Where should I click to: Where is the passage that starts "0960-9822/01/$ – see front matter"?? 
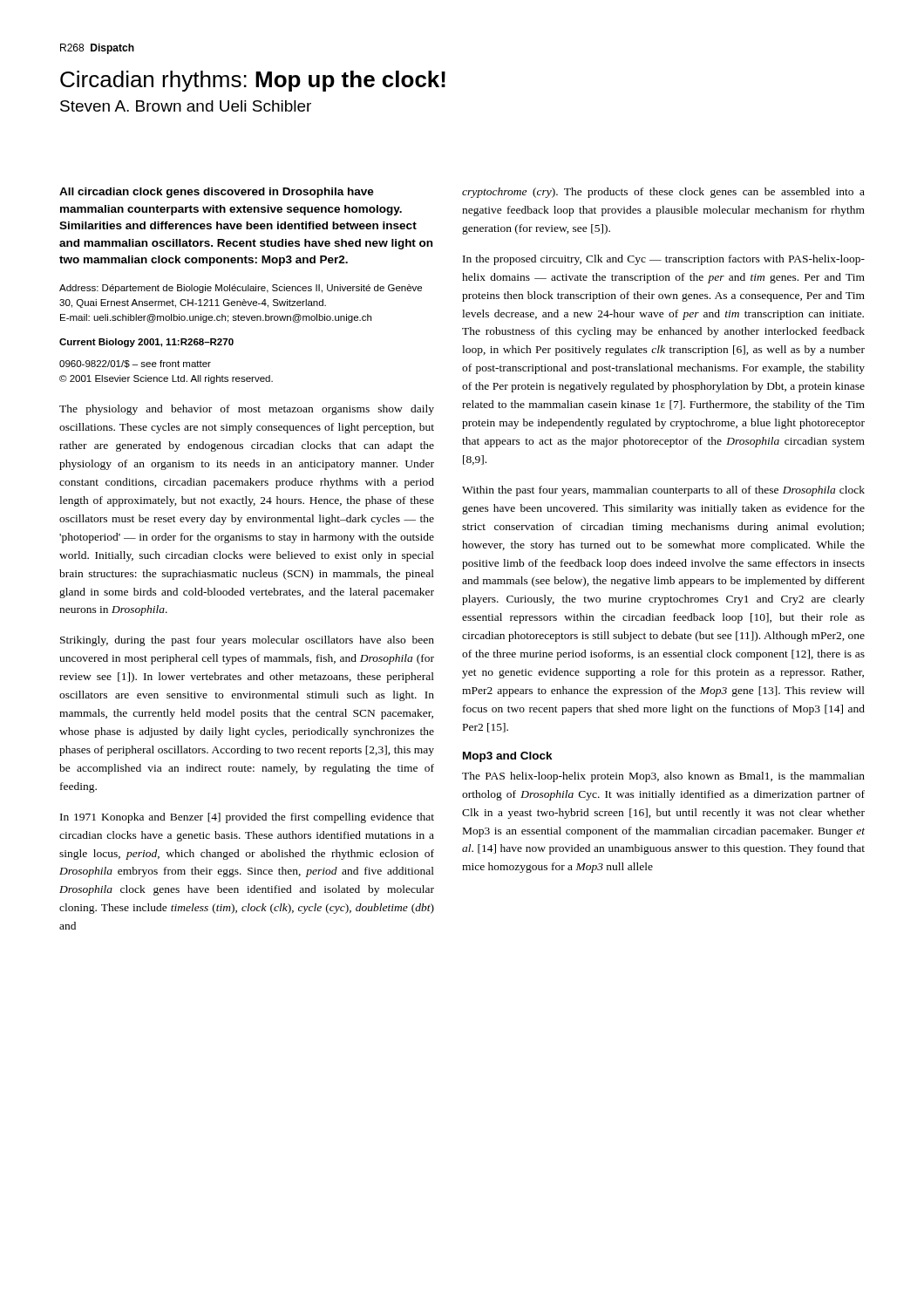tap(166, 371)
